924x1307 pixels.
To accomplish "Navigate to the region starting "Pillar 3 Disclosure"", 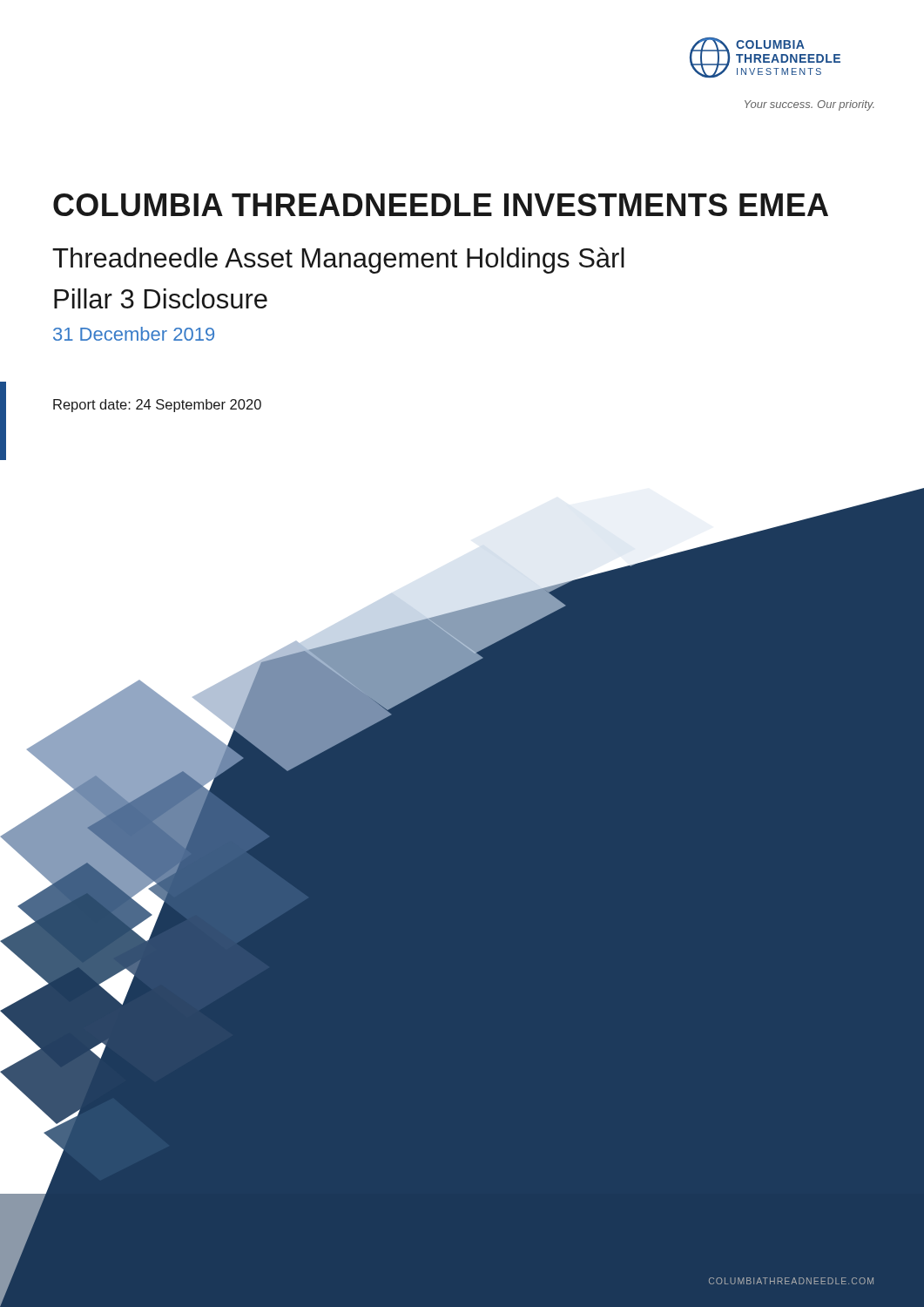I will pyautogui.click(x=160, y=299).
